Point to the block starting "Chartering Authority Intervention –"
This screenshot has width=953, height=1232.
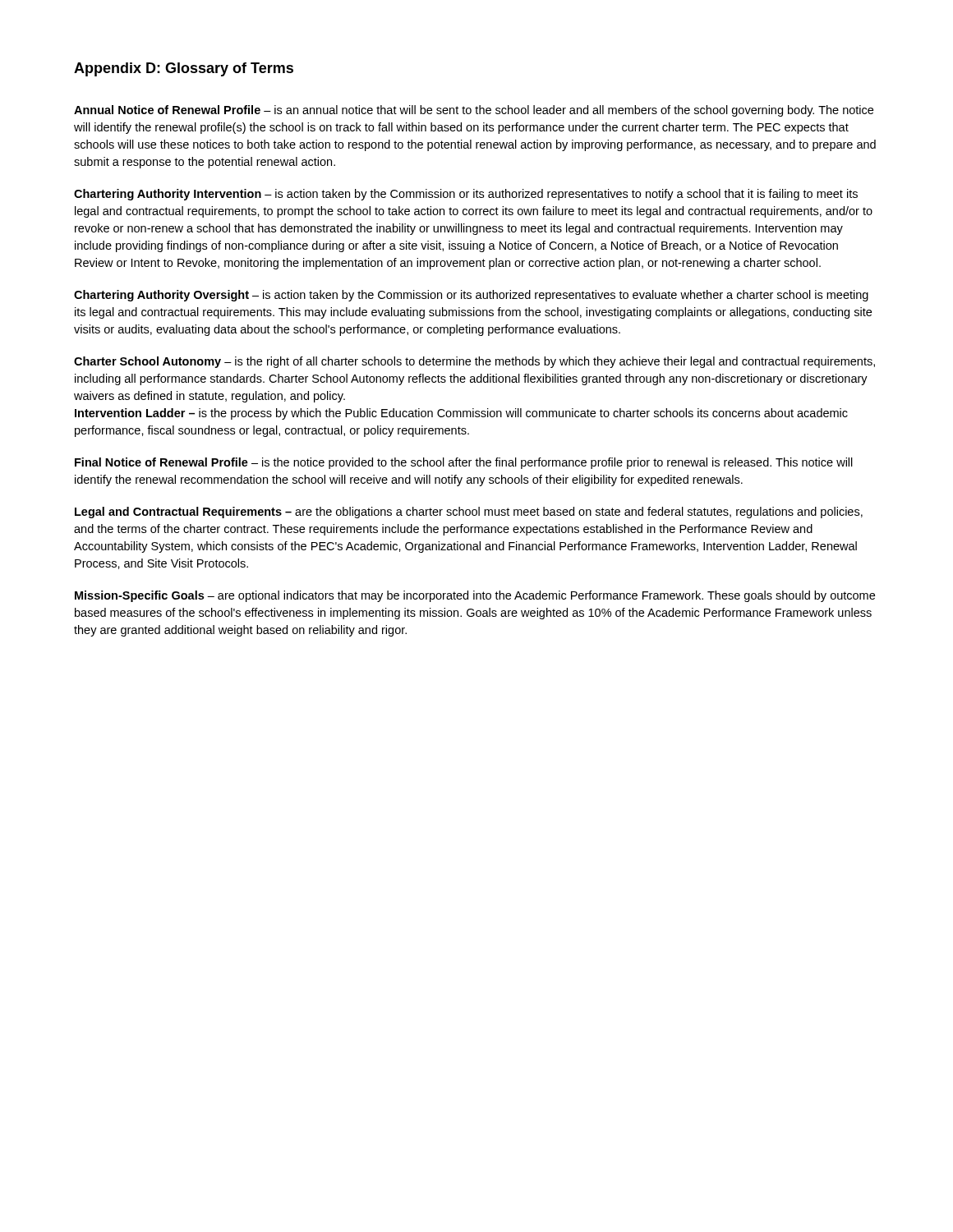pos(476,229)
